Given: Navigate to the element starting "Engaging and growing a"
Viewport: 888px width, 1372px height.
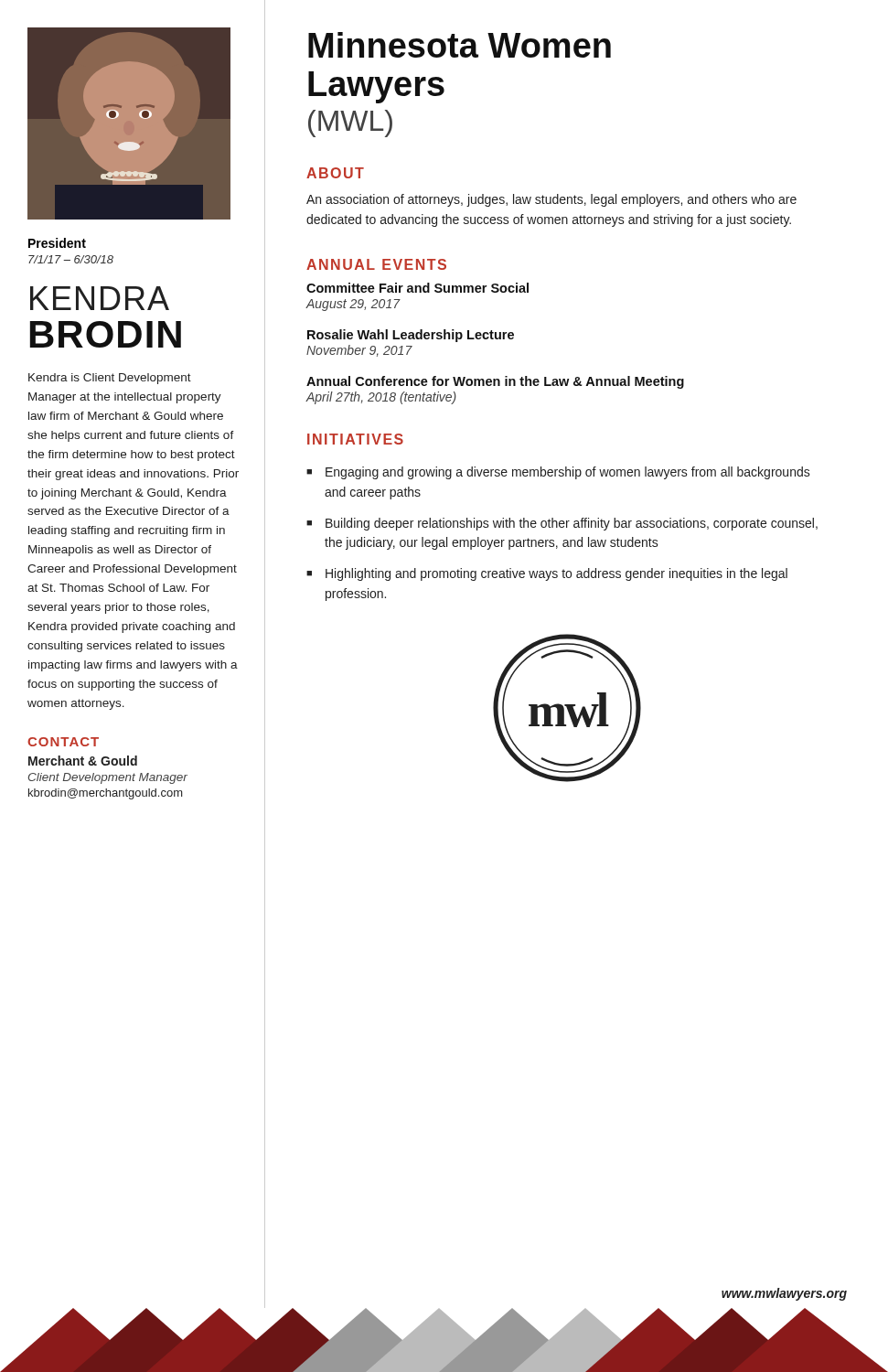Looking at the screenshot, I should [x=567, y=482].
